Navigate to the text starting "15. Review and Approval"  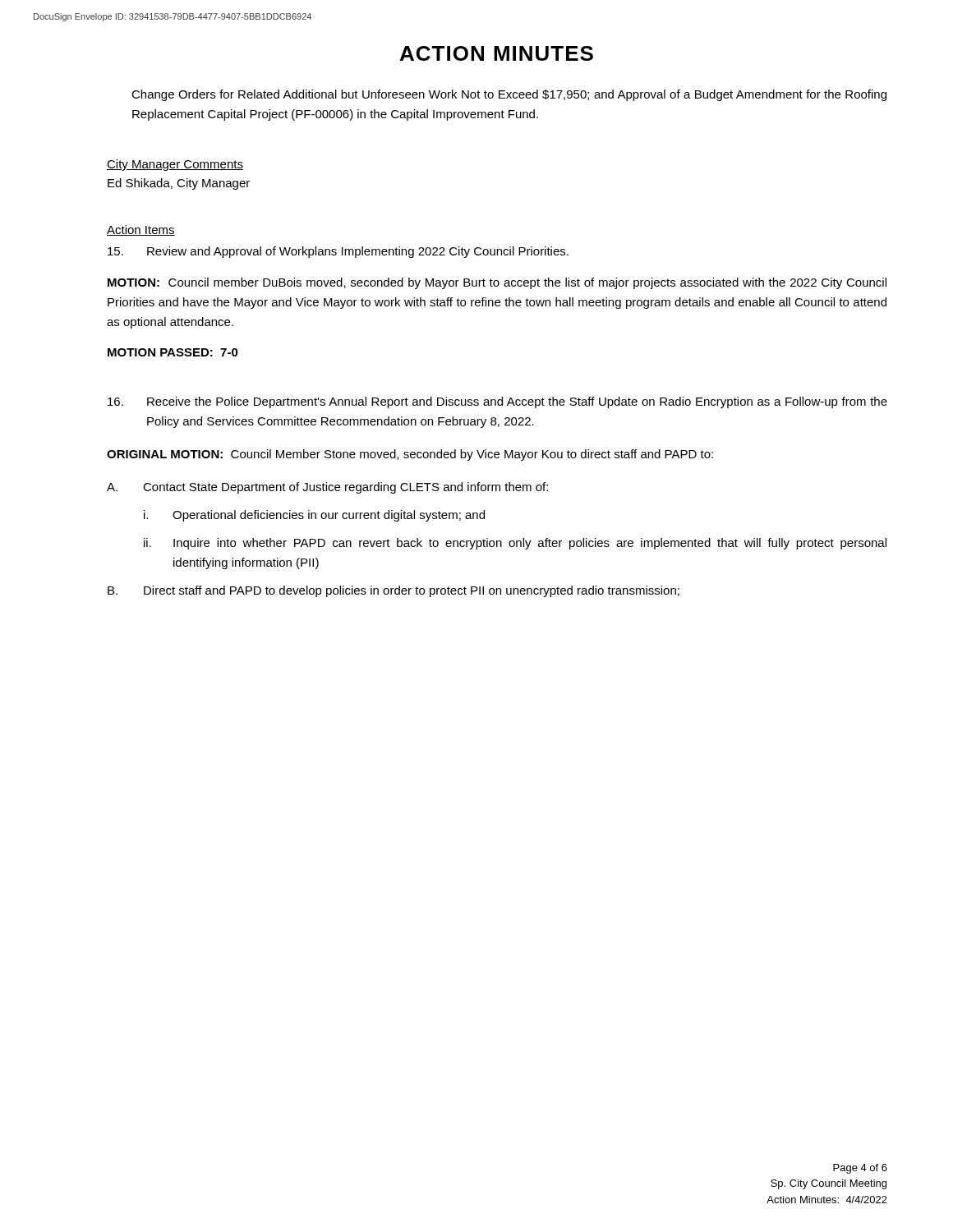pyautogui.click(x=497, y=251)
